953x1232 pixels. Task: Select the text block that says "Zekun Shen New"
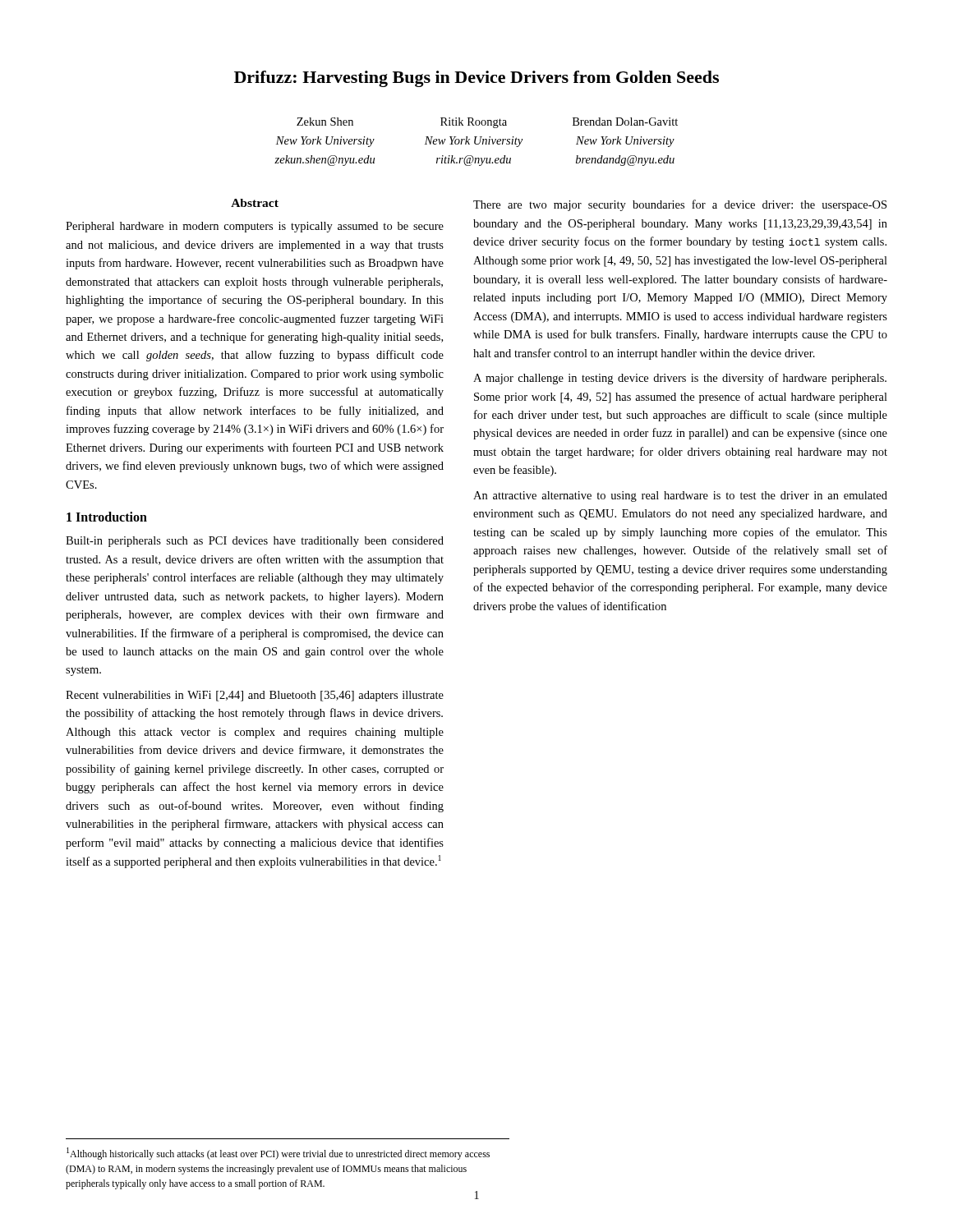coord(325,140)
